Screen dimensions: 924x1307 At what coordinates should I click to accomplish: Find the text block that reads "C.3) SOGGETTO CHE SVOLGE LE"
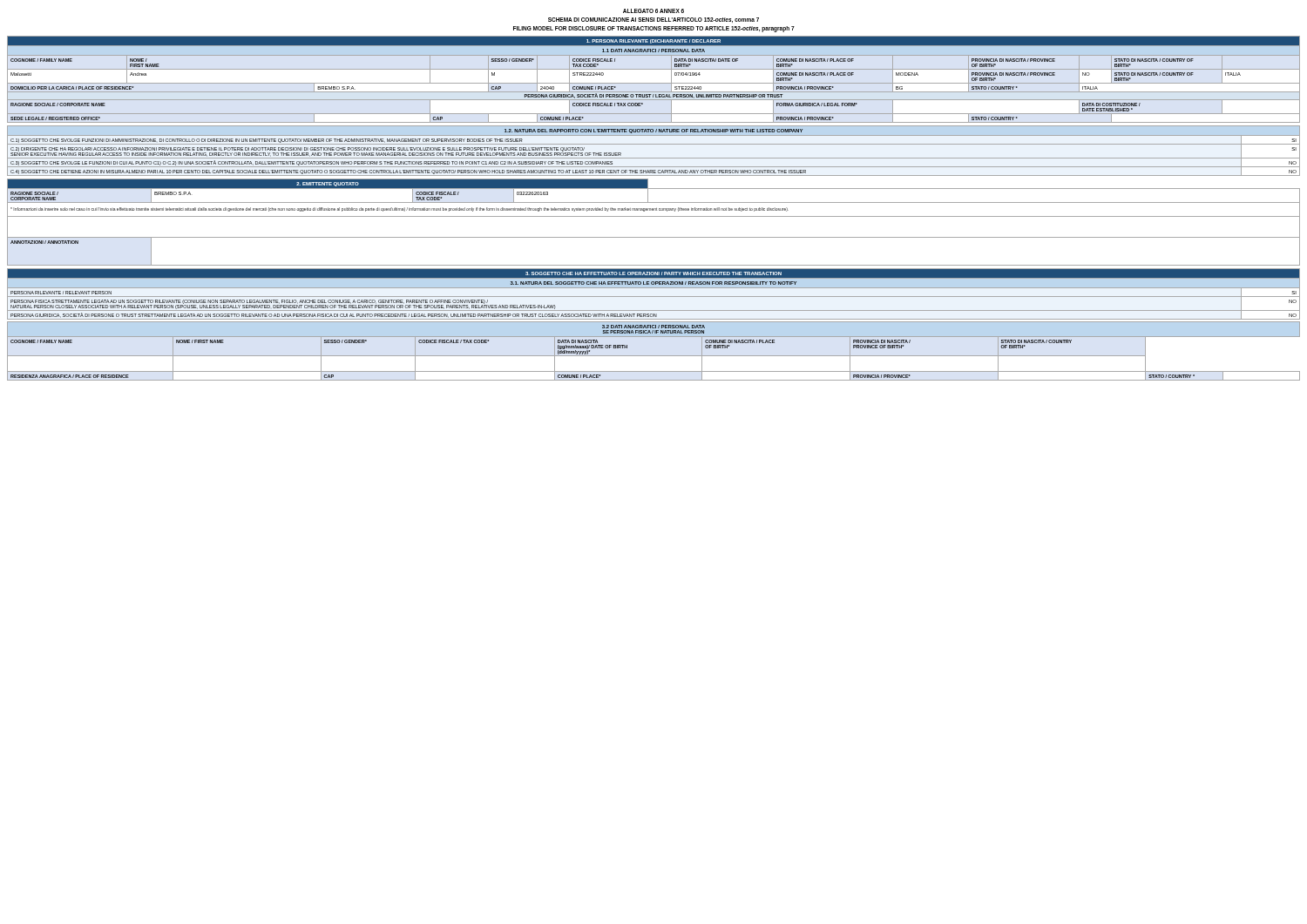click(654, 163)
